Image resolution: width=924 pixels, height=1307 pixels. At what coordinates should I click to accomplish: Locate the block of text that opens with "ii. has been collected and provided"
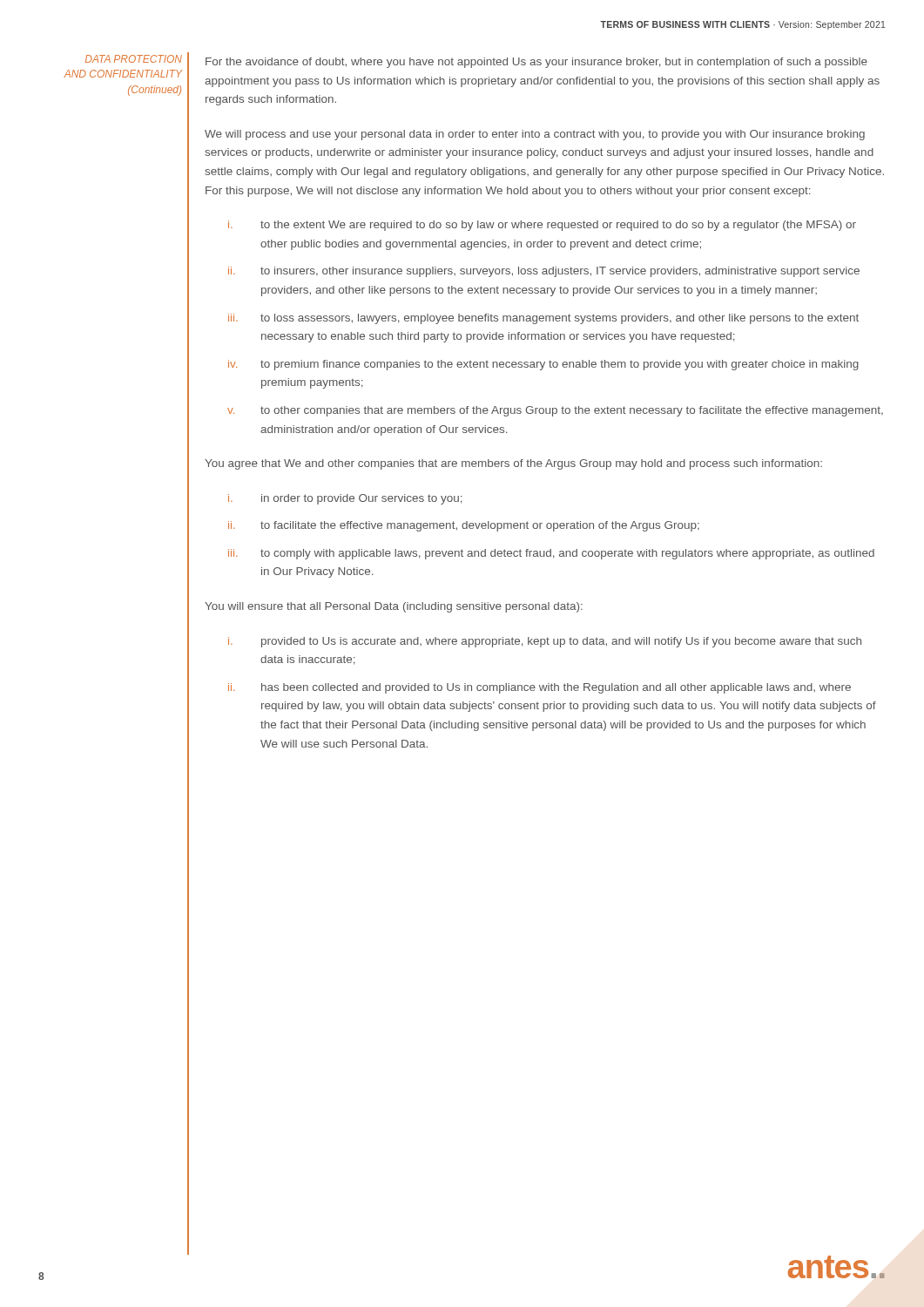pyautogui.click(x=545, y=715)
